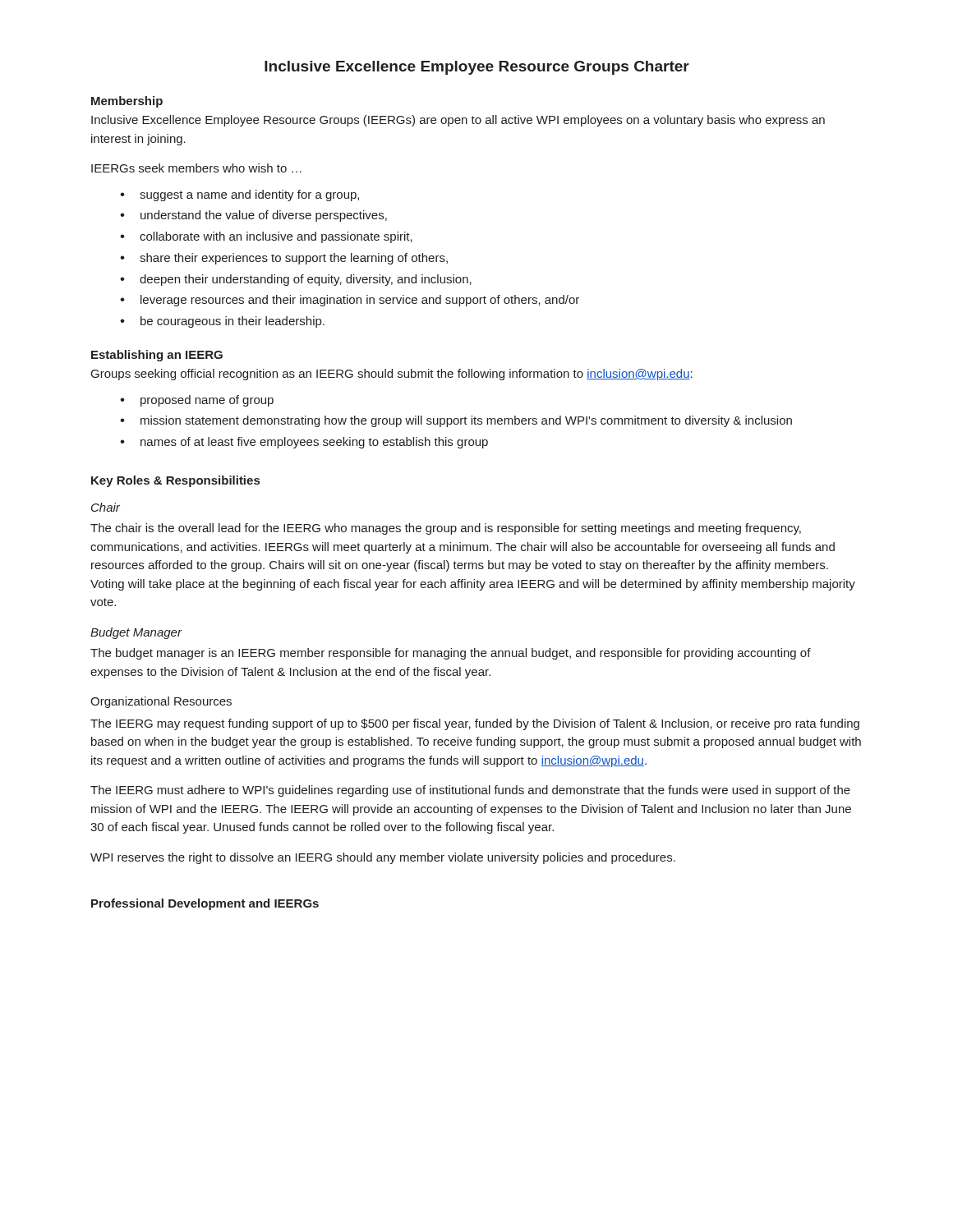The image size is (953, 1232).
Task: Navigate to the text starting "The budget manager is an"
Action: (x=450, y=662)
